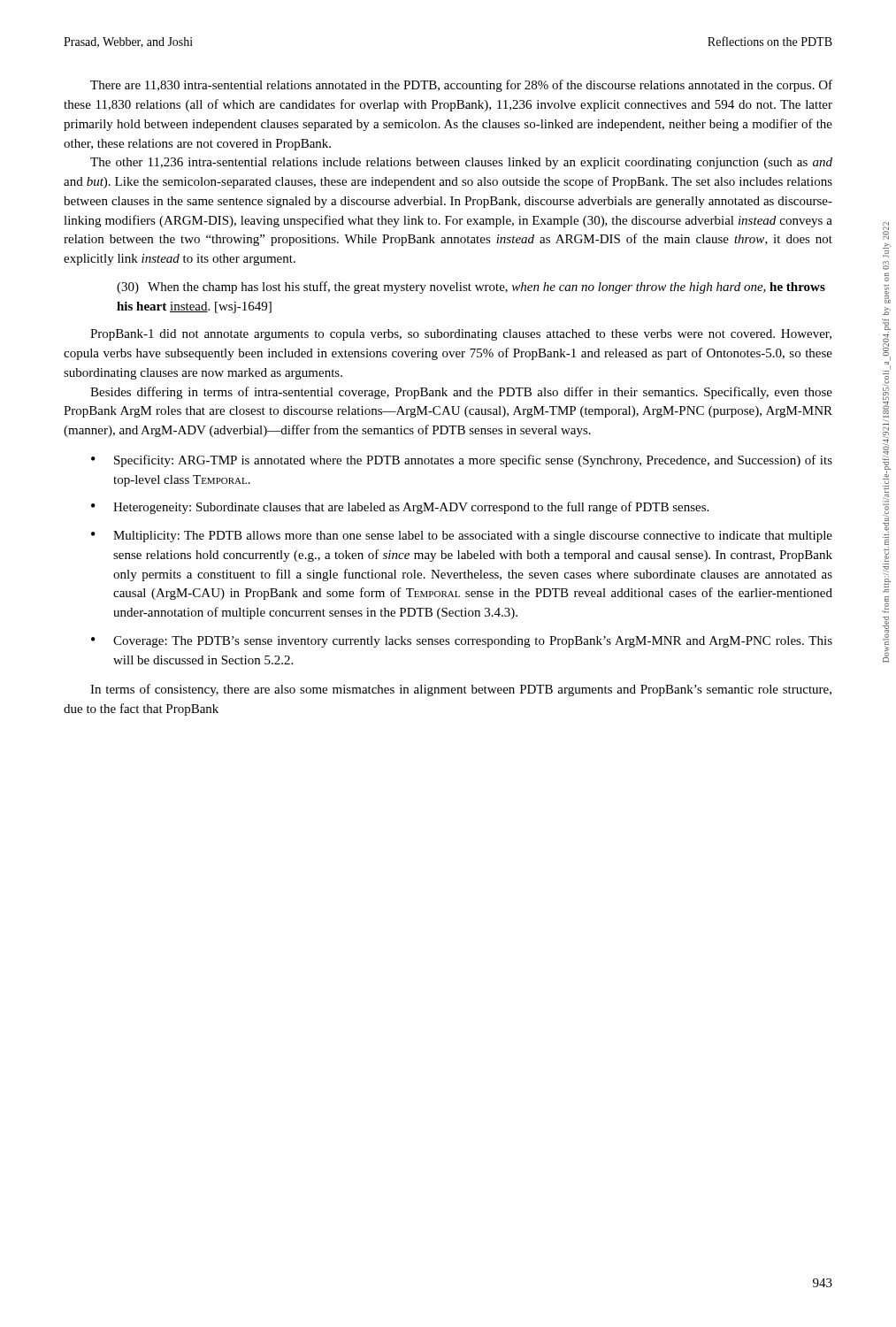Select the text block that says "Besides differing in terms"
896x1327 pixels.
coord(448,412)
